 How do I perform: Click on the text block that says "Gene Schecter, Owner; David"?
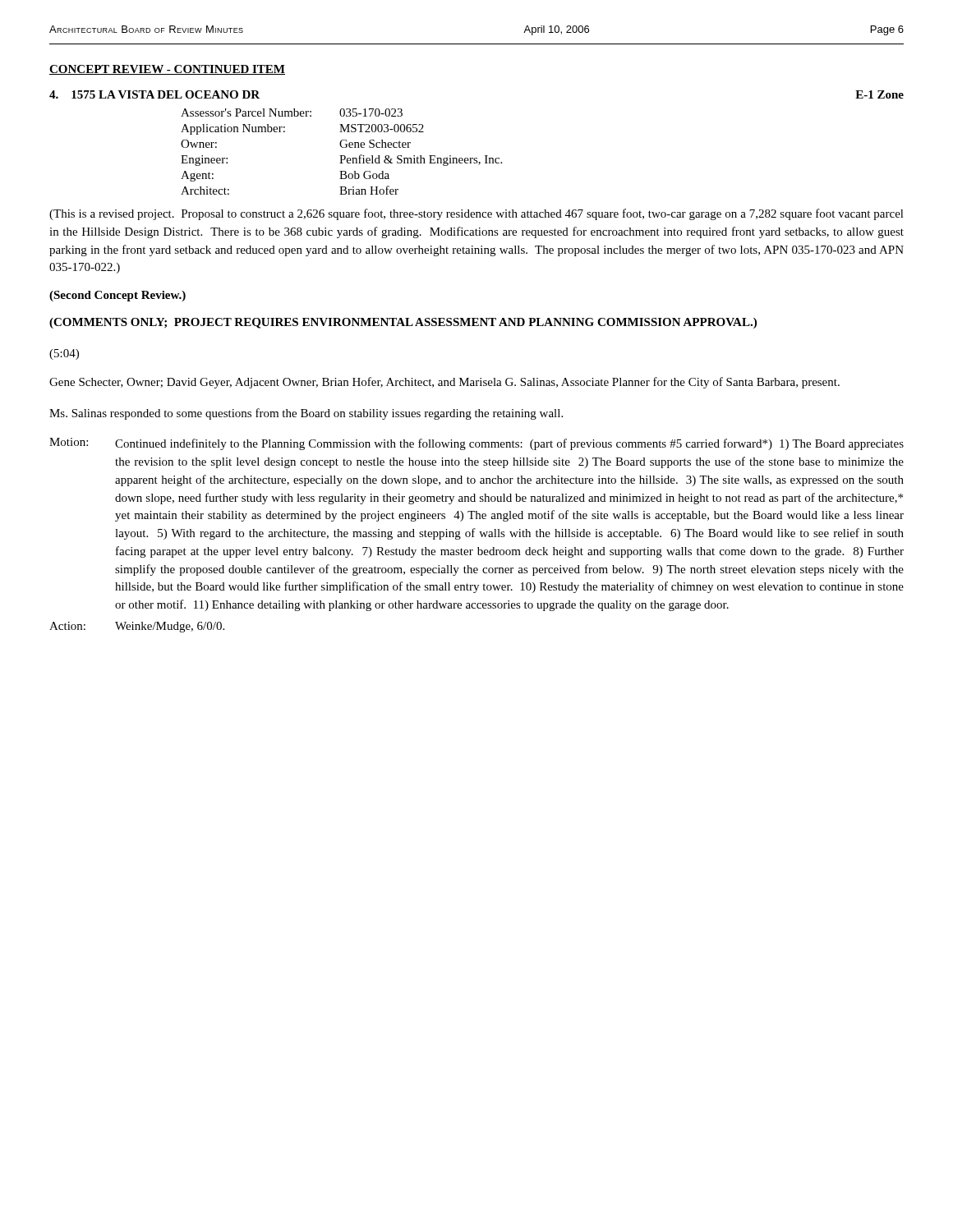[445, 382]
